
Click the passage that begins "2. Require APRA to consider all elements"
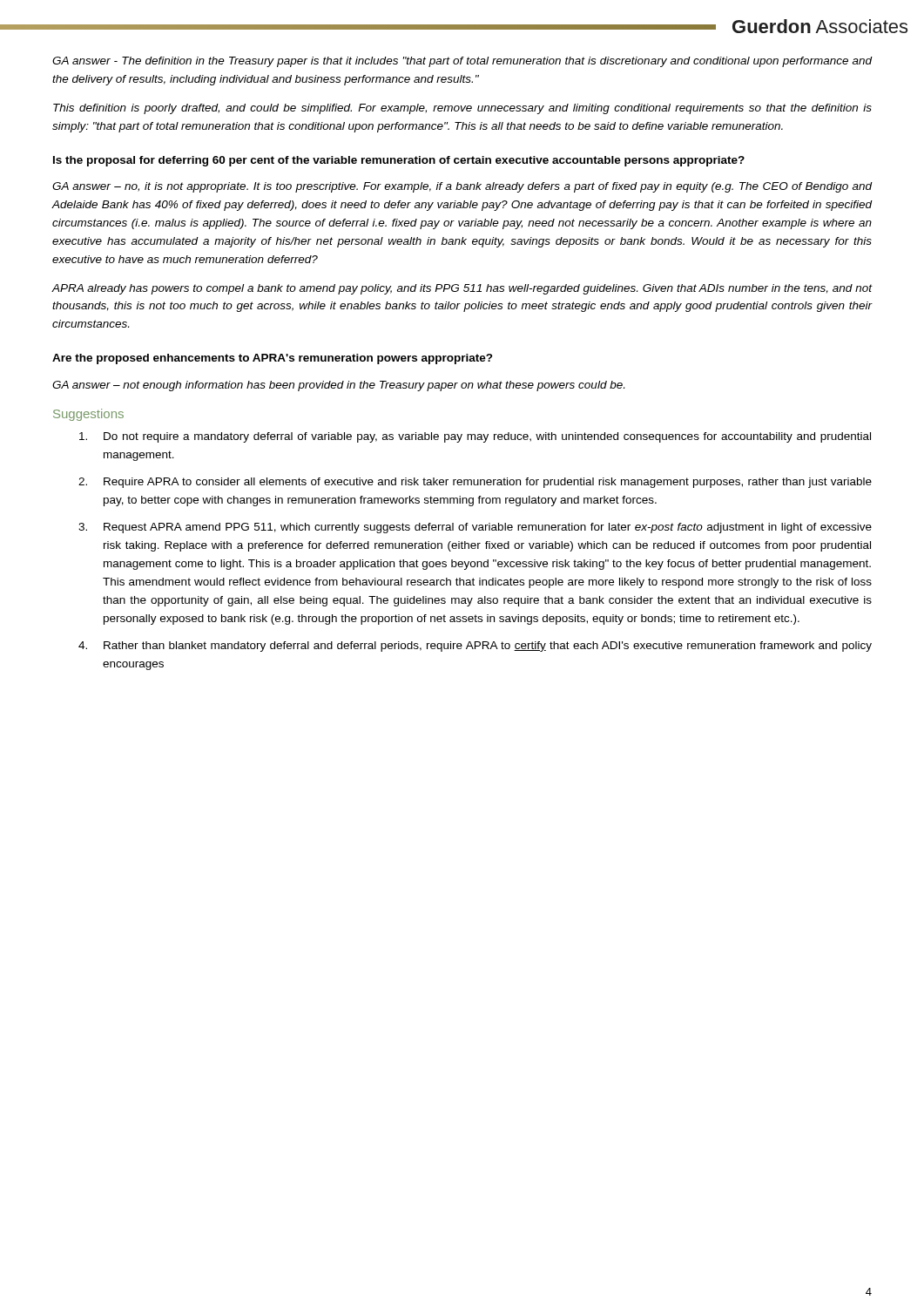tap(475, 492)
